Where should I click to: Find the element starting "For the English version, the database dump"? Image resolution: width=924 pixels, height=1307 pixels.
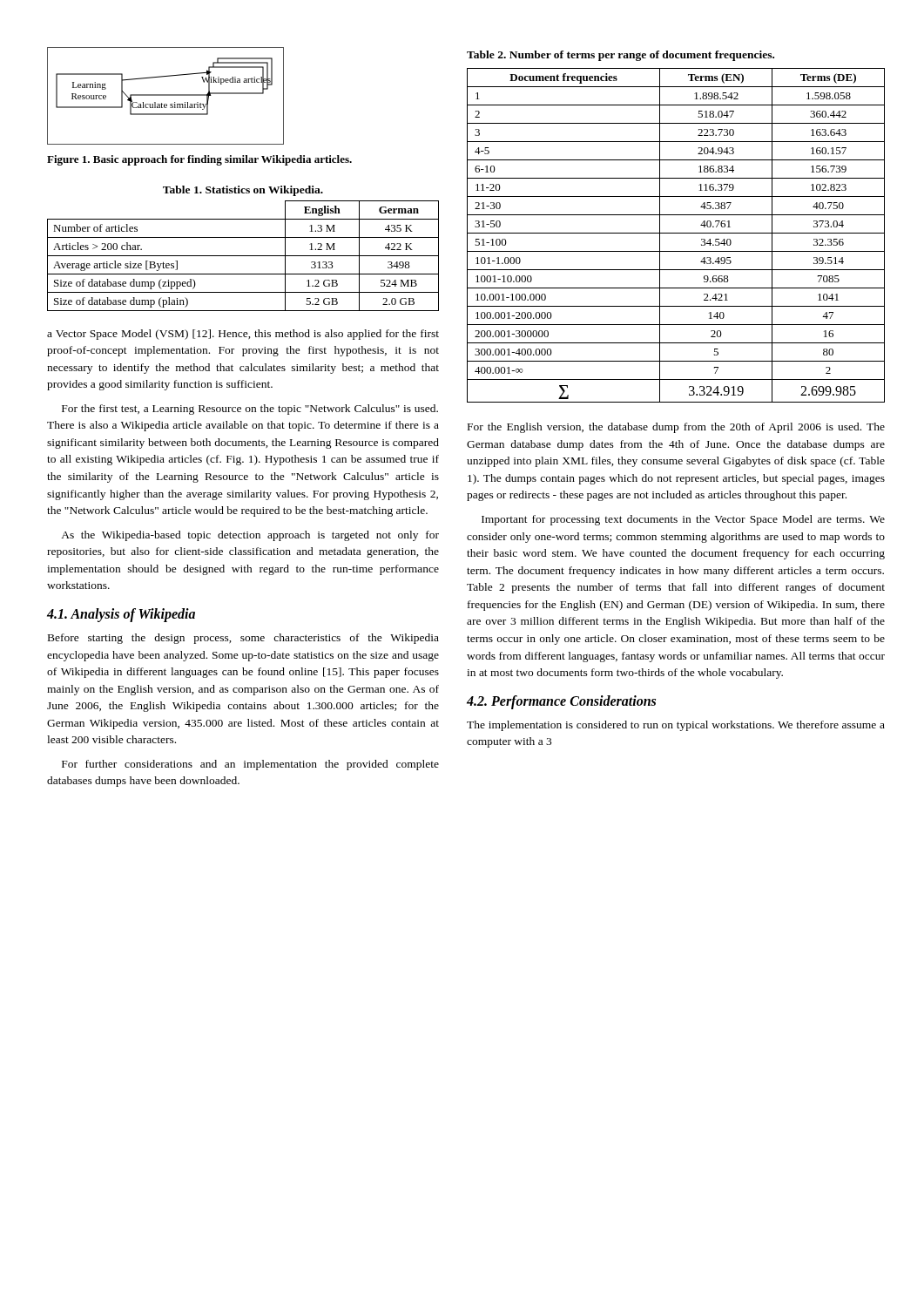pos(676,550)
